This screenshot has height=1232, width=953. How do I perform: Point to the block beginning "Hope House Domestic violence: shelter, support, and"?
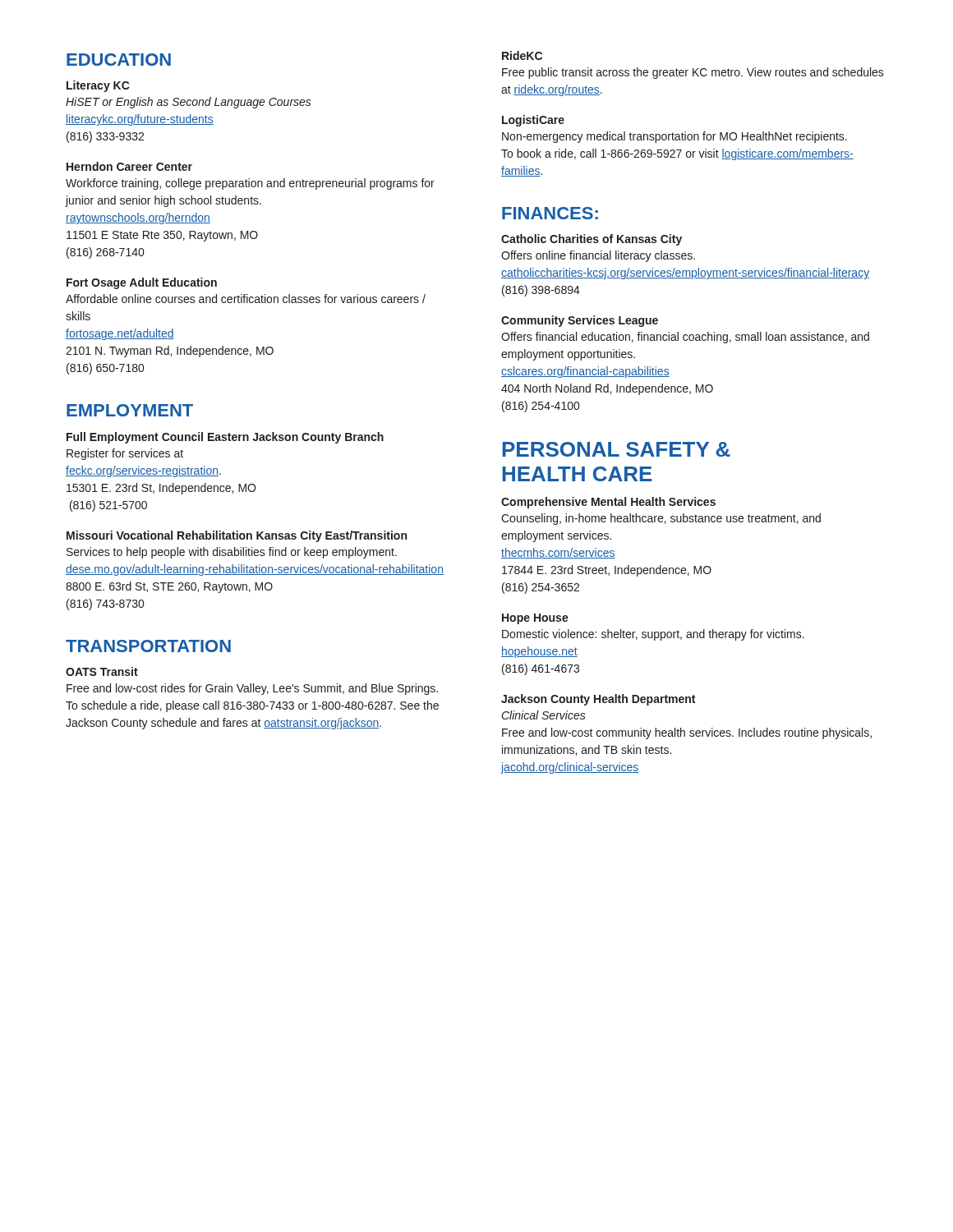[694, 644]
